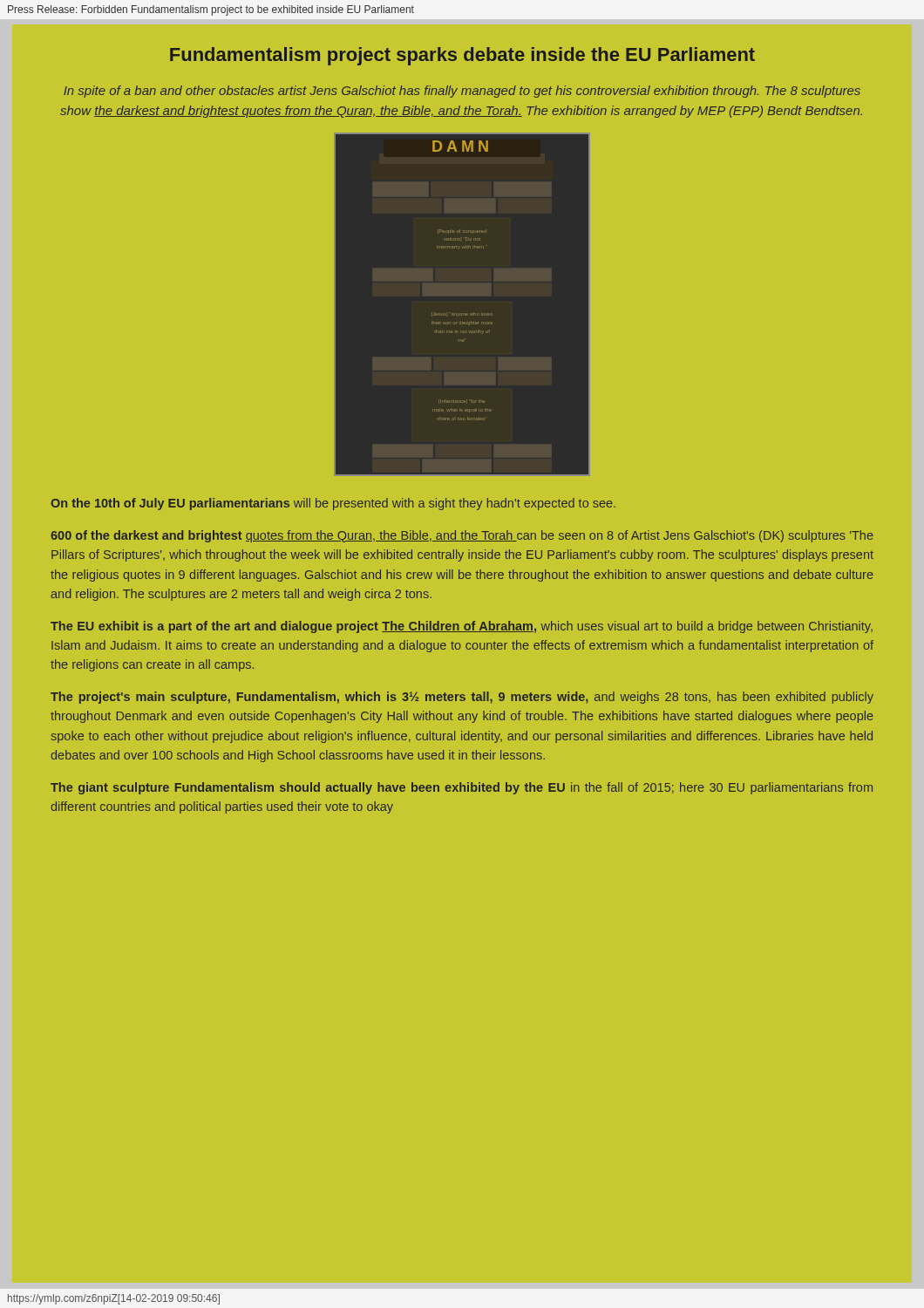The width and height of the screenshot is (924, 1308).
Task: Find the block on this page that starts "The giant sculpture Fundamentalism should actually have been"
Action: click(462, 797)
